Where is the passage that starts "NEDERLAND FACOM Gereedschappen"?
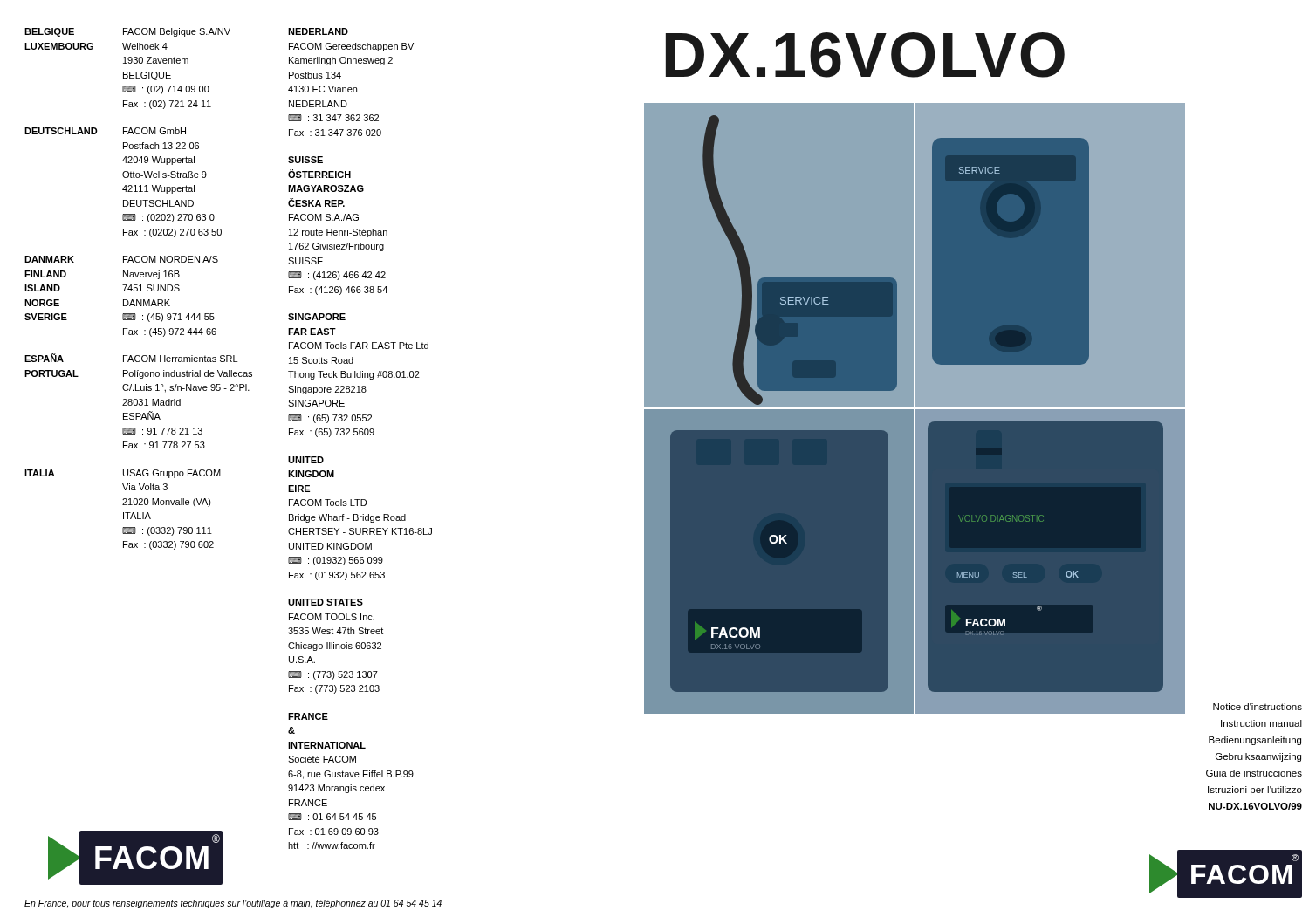The image size is (1309, 924). pos(318,31)
